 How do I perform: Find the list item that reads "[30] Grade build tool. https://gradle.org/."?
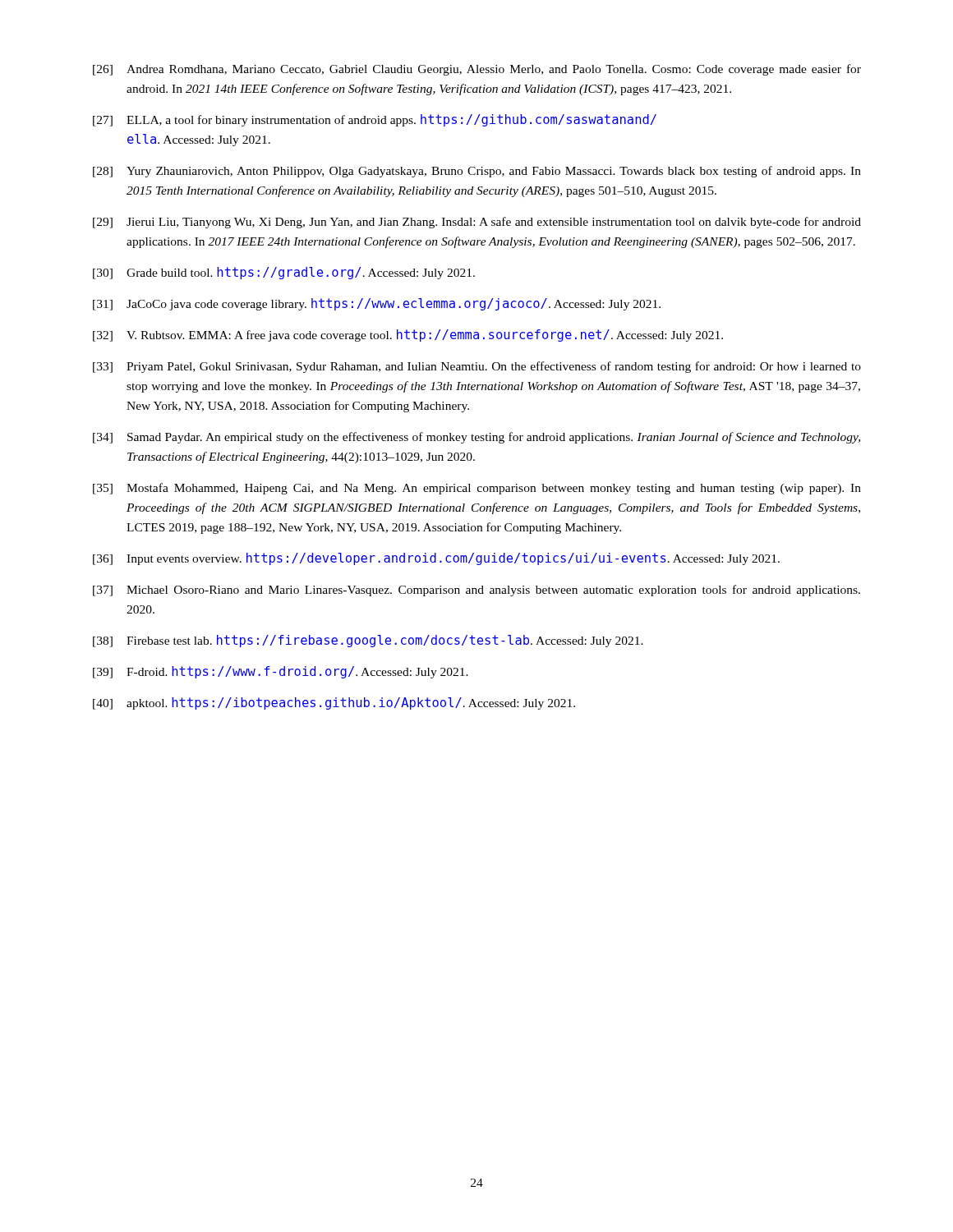pos(476,273)
